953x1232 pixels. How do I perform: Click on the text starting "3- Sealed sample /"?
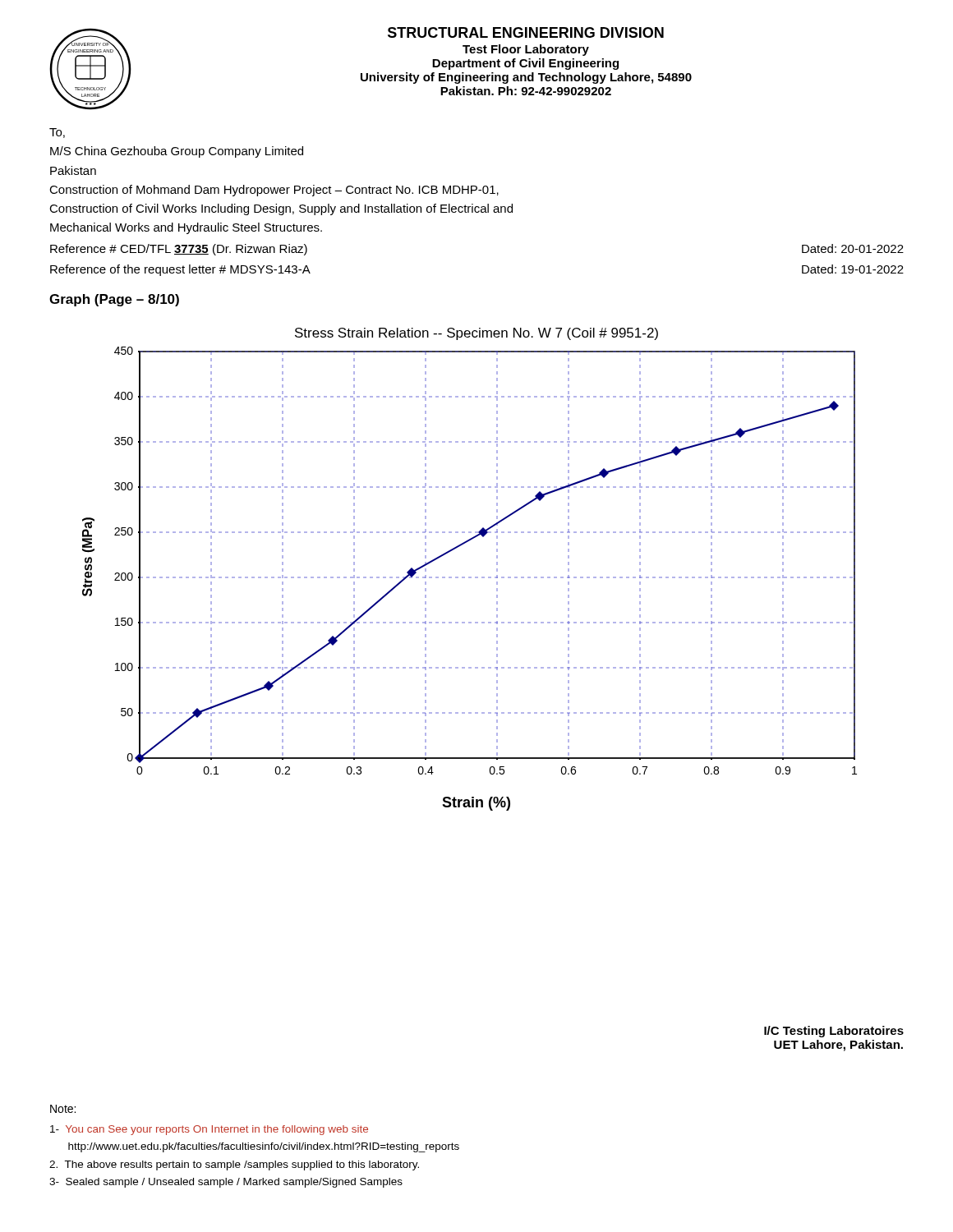226,1182
